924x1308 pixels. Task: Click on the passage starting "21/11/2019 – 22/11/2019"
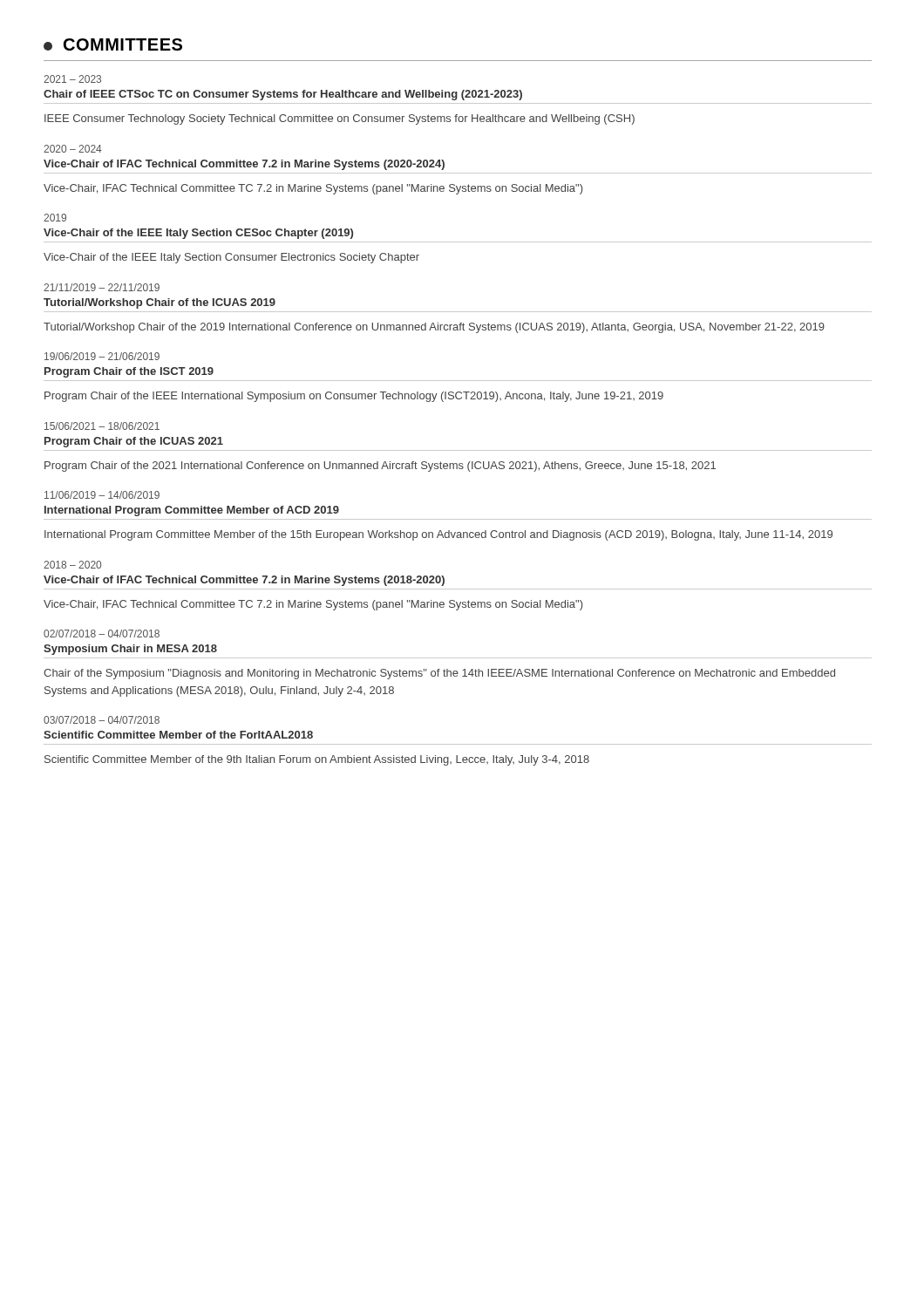pyautogui.click(x=102, y=287)
